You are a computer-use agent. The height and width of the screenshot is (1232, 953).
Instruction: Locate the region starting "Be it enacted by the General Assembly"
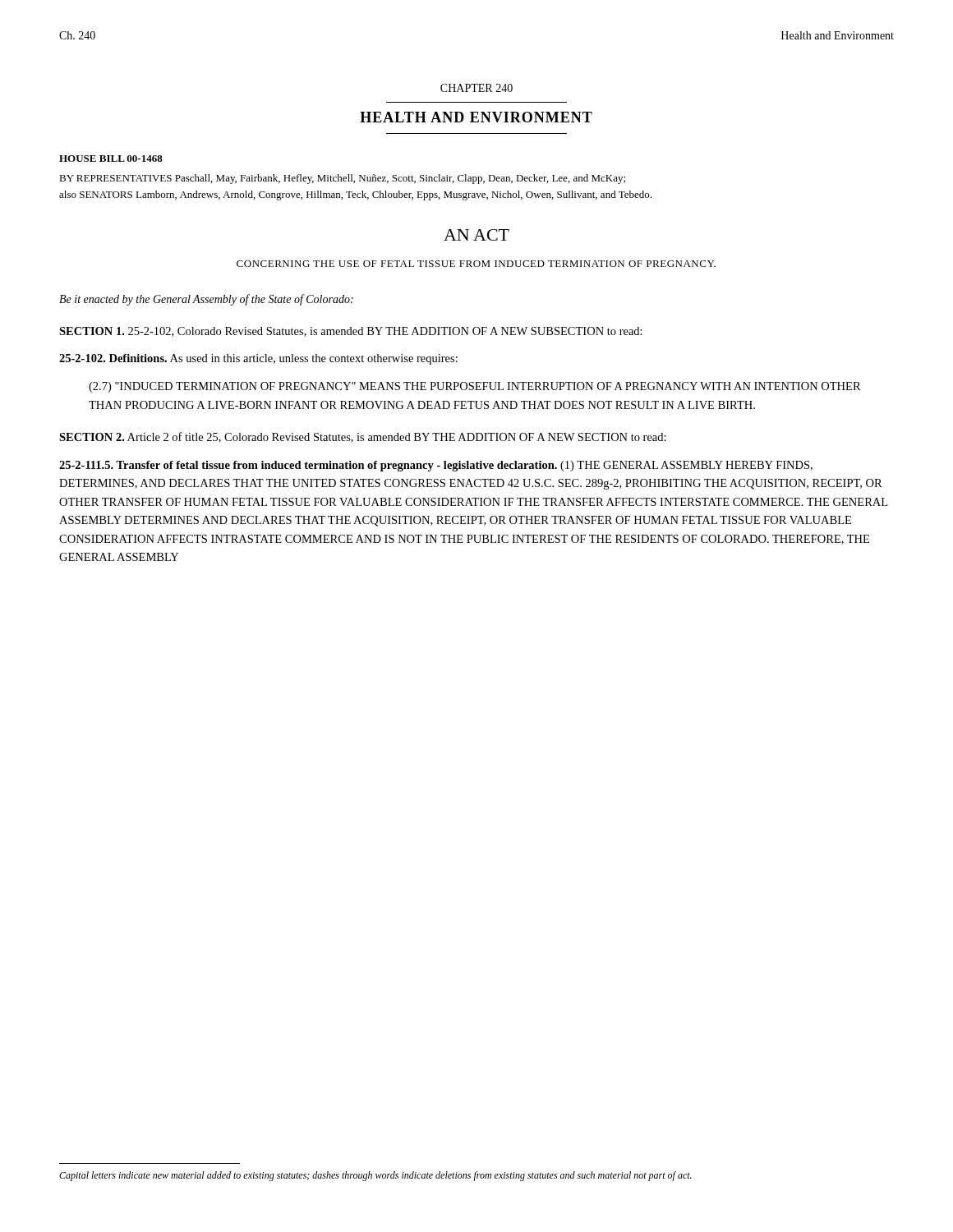(206, 299)
